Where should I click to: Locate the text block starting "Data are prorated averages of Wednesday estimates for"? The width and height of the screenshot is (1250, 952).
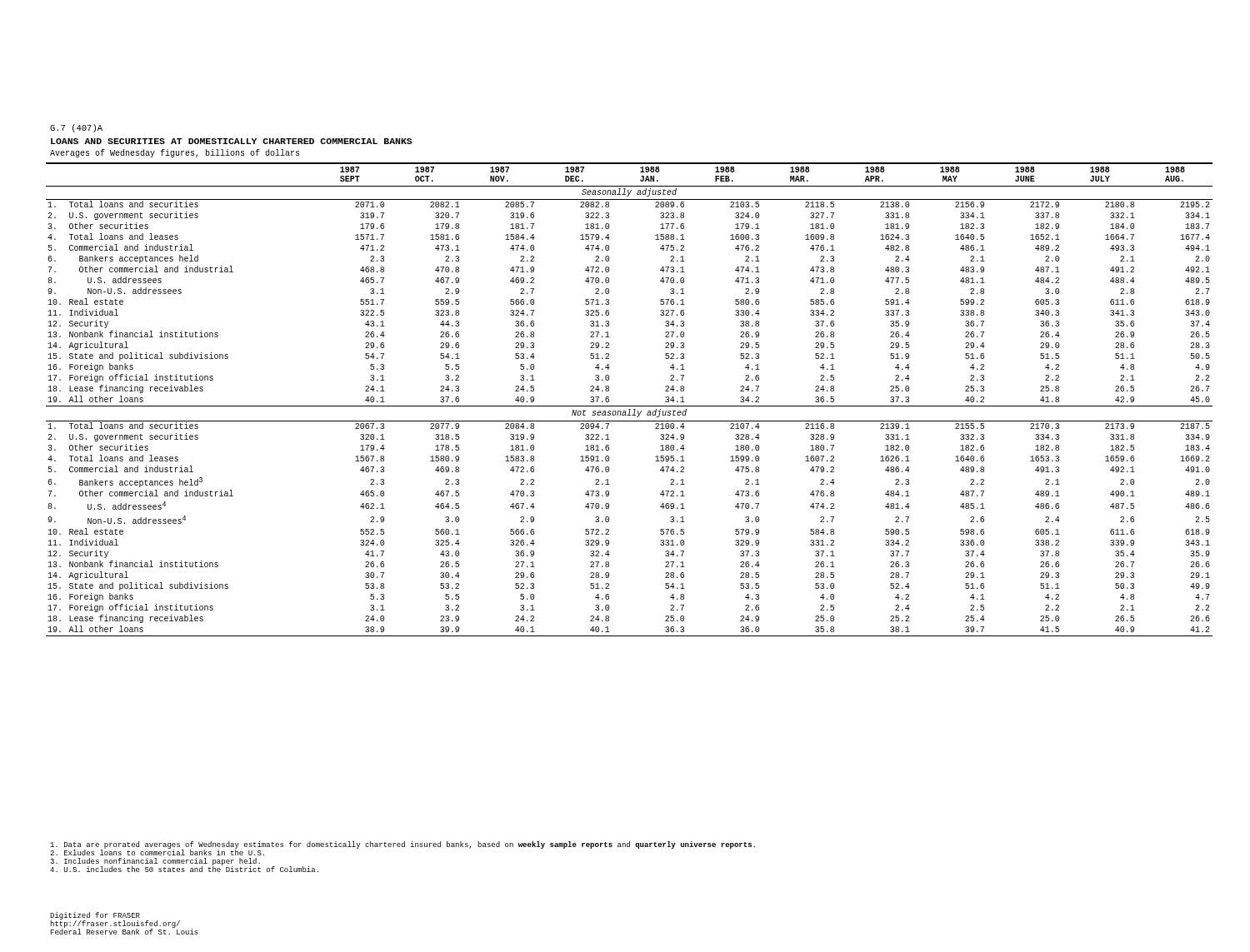point(403,858)
